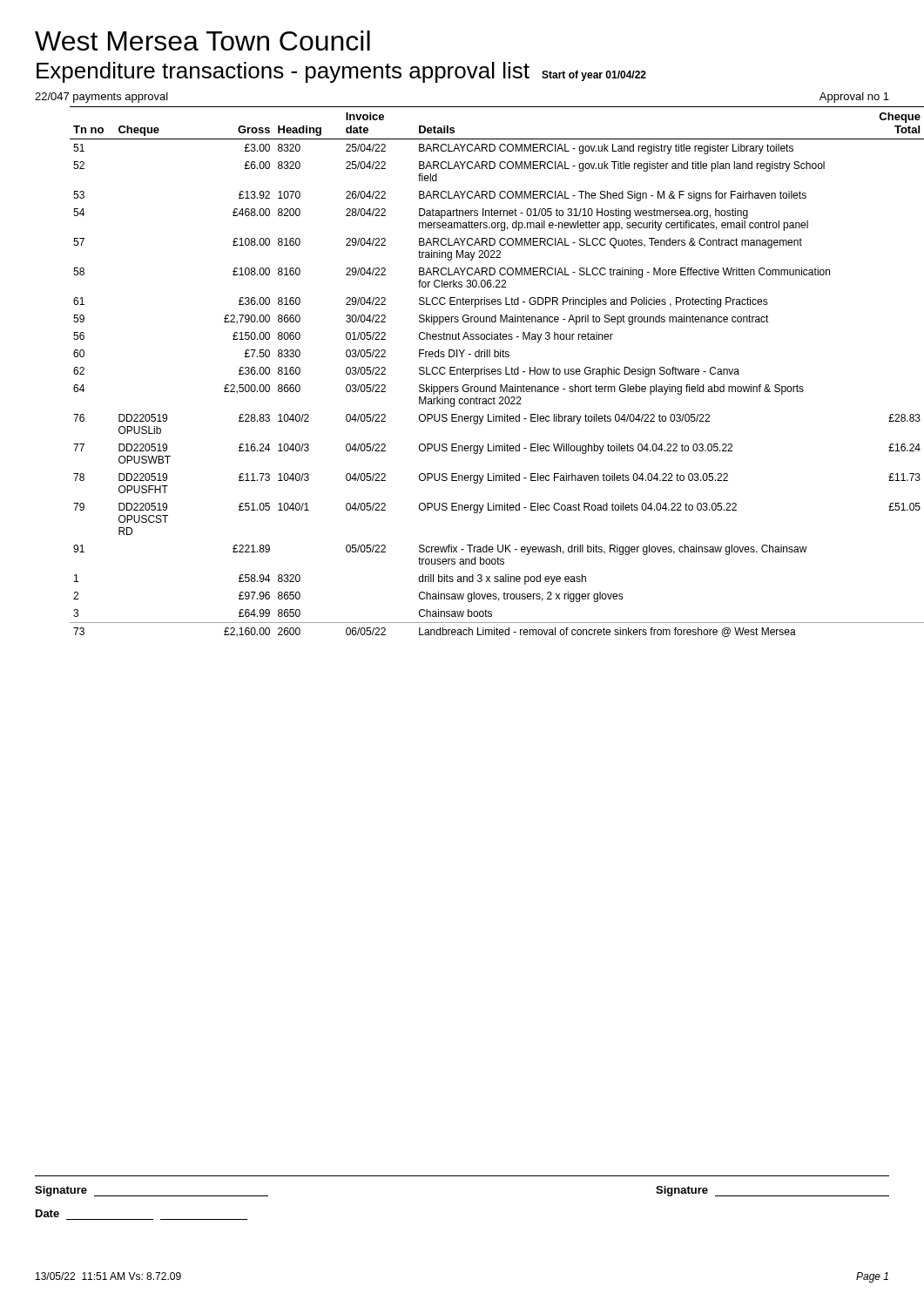Click where it says "West Mersea Town Council"
The width and height of the screenshot is (924, 1307).
click(203, 41)
